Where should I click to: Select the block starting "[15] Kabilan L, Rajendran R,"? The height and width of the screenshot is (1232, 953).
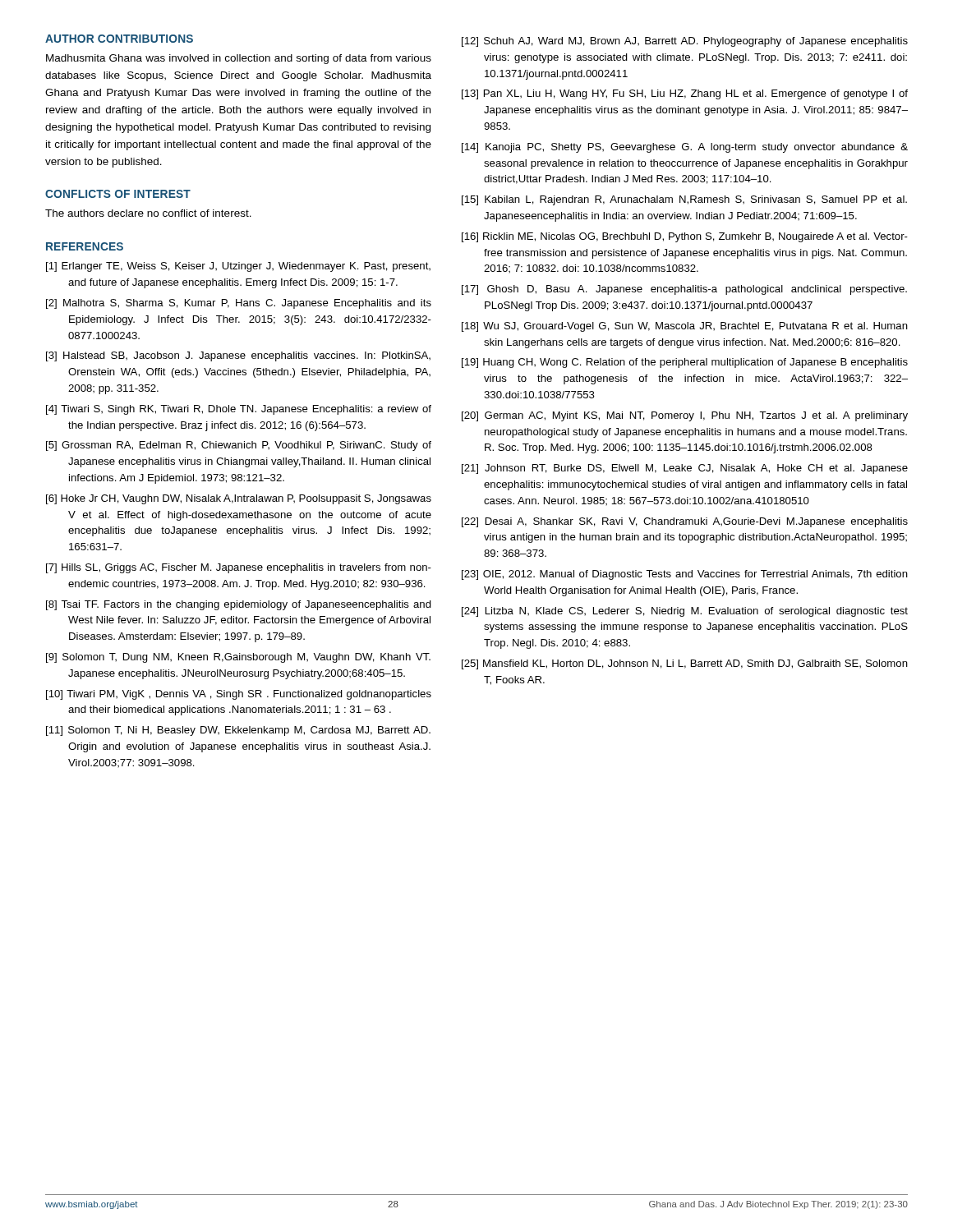tap(684, 207)
